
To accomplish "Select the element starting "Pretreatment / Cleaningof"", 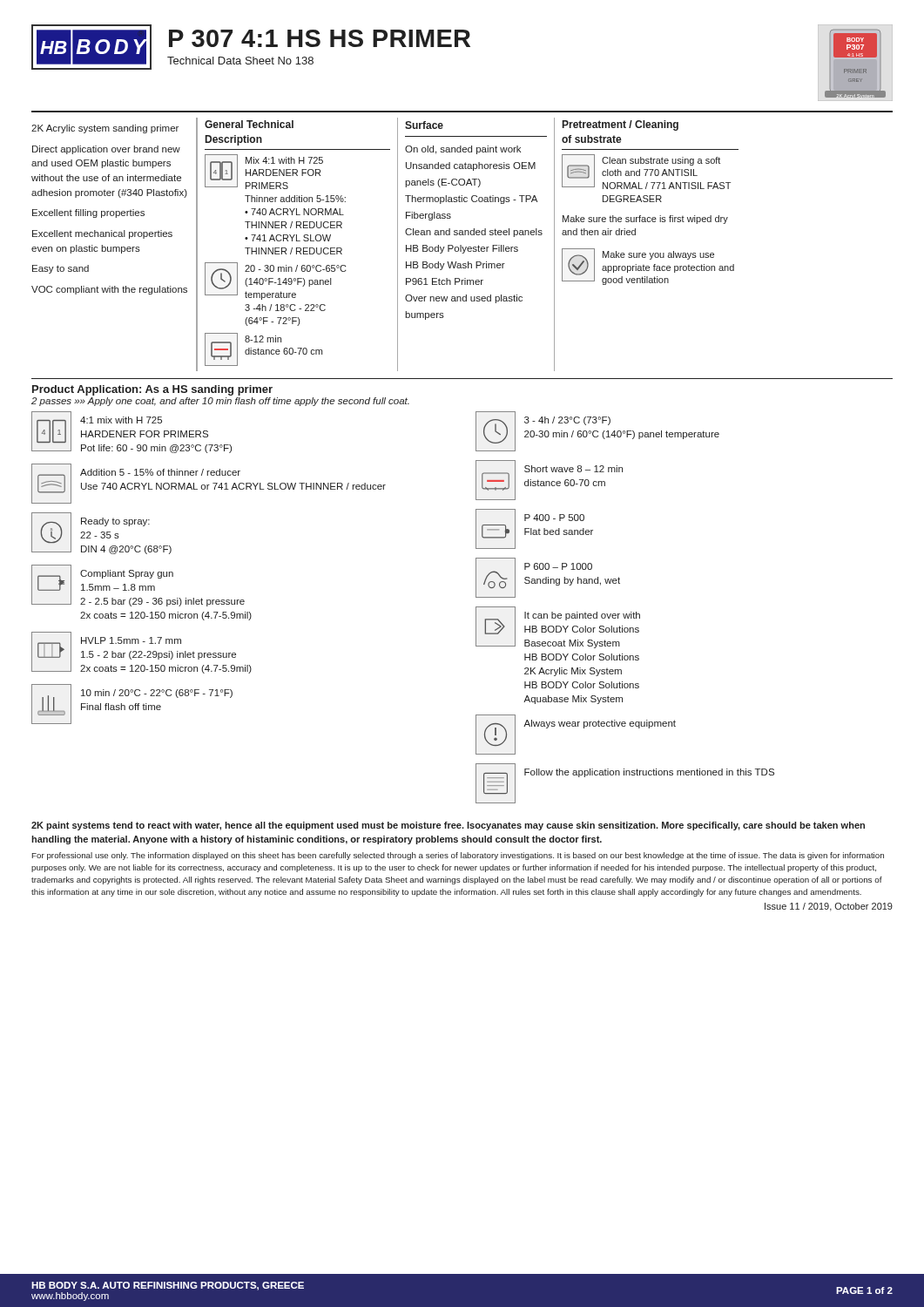I will click(x=620, y=132).
